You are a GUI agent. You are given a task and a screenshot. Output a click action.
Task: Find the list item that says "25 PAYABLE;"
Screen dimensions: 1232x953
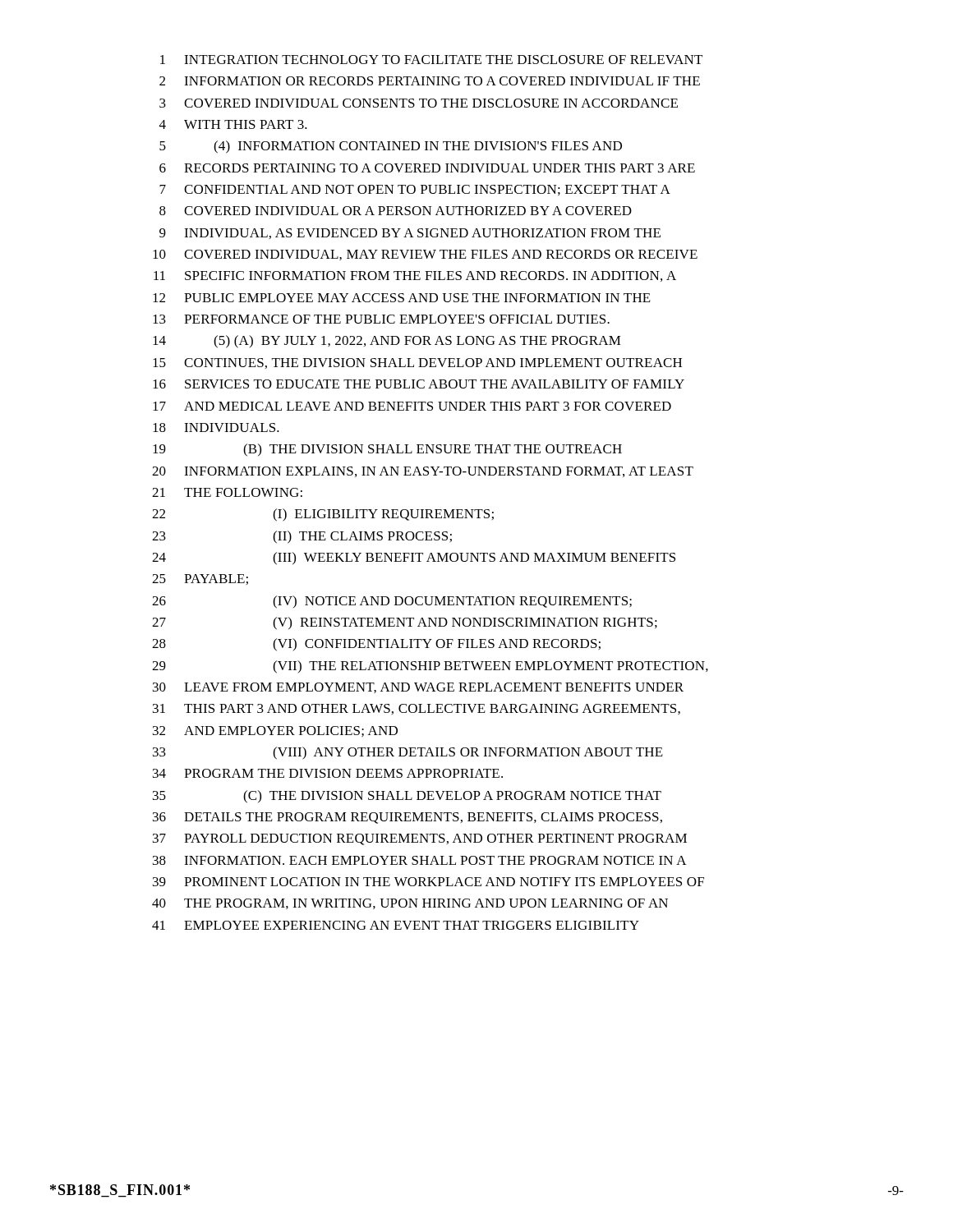[x=200, y=579]
